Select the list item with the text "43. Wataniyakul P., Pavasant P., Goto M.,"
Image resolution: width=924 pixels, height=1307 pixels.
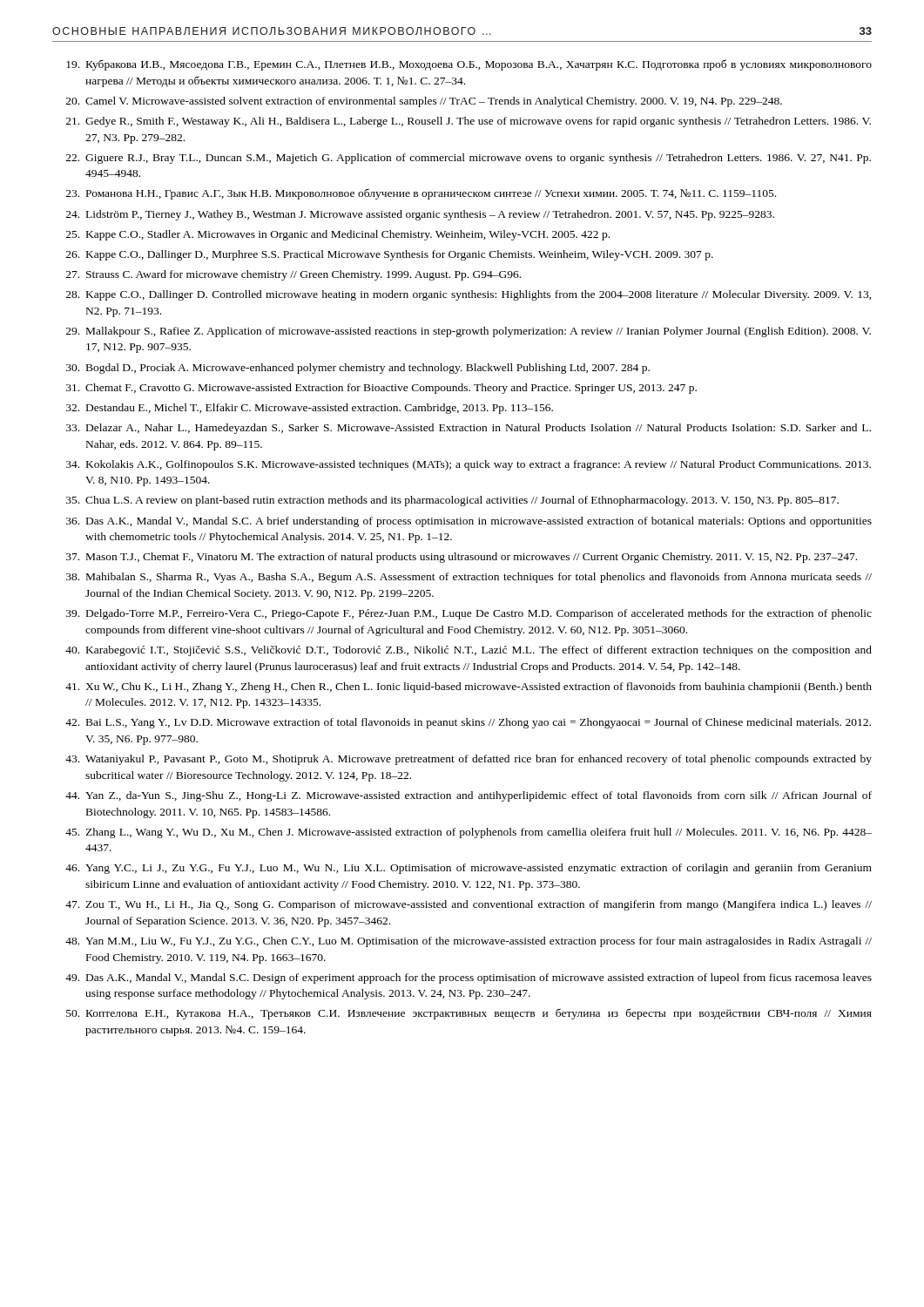tap(462, 767)
